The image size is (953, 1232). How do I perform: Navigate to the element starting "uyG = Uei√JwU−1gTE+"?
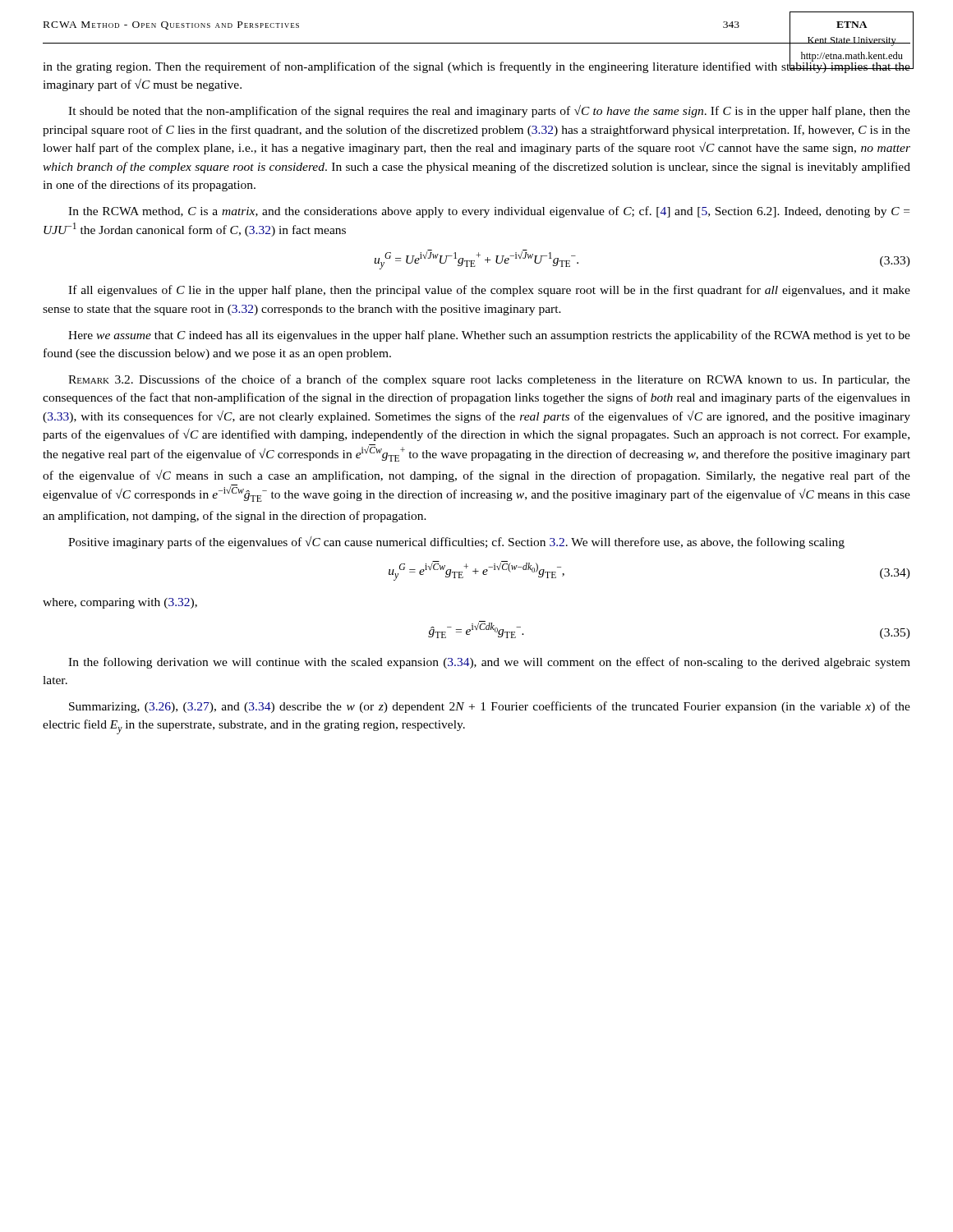(x=472, y=261)
